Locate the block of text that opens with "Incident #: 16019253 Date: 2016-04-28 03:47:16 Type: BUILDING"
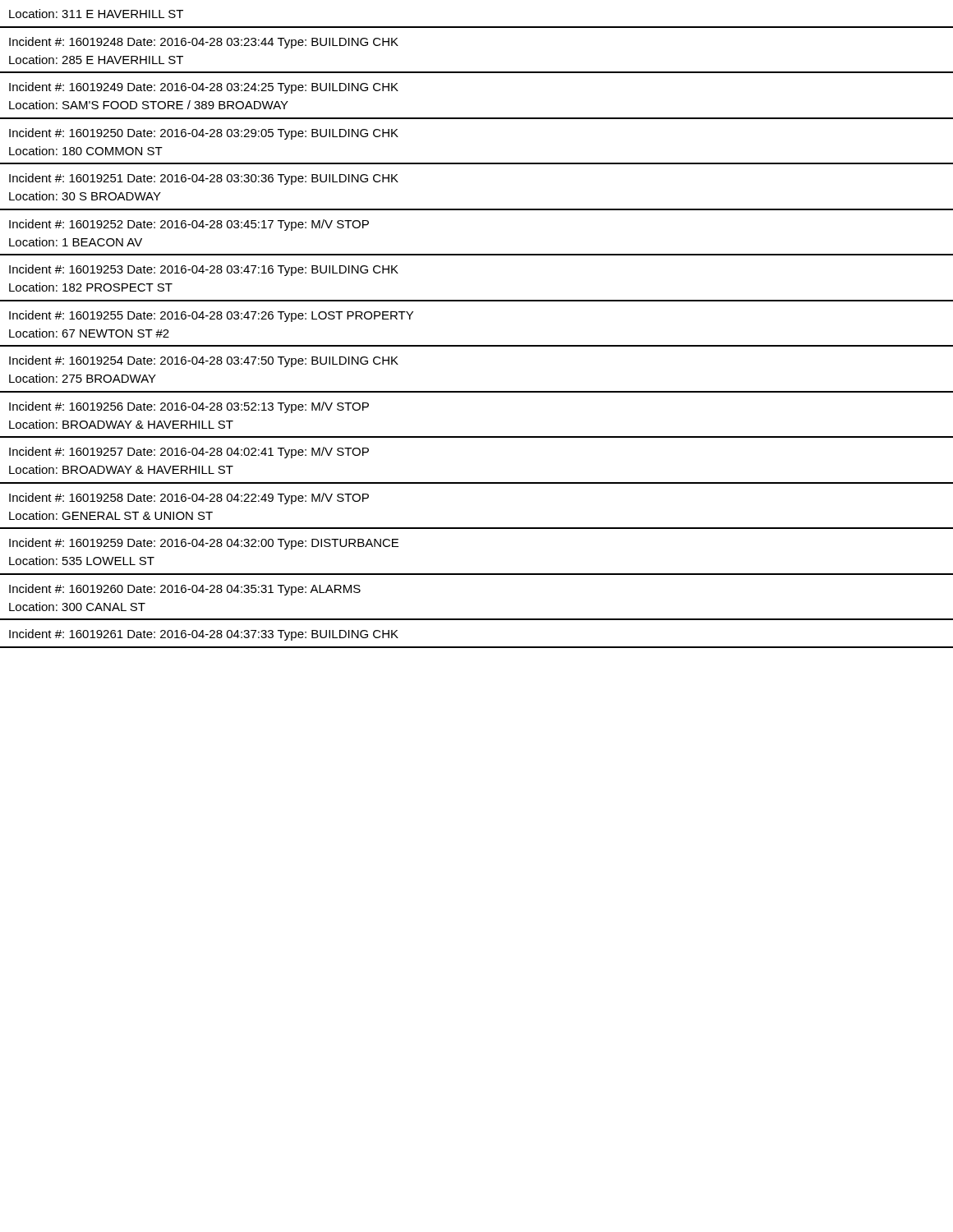The width and height of the screenshot is (953, 1232). 204,270
